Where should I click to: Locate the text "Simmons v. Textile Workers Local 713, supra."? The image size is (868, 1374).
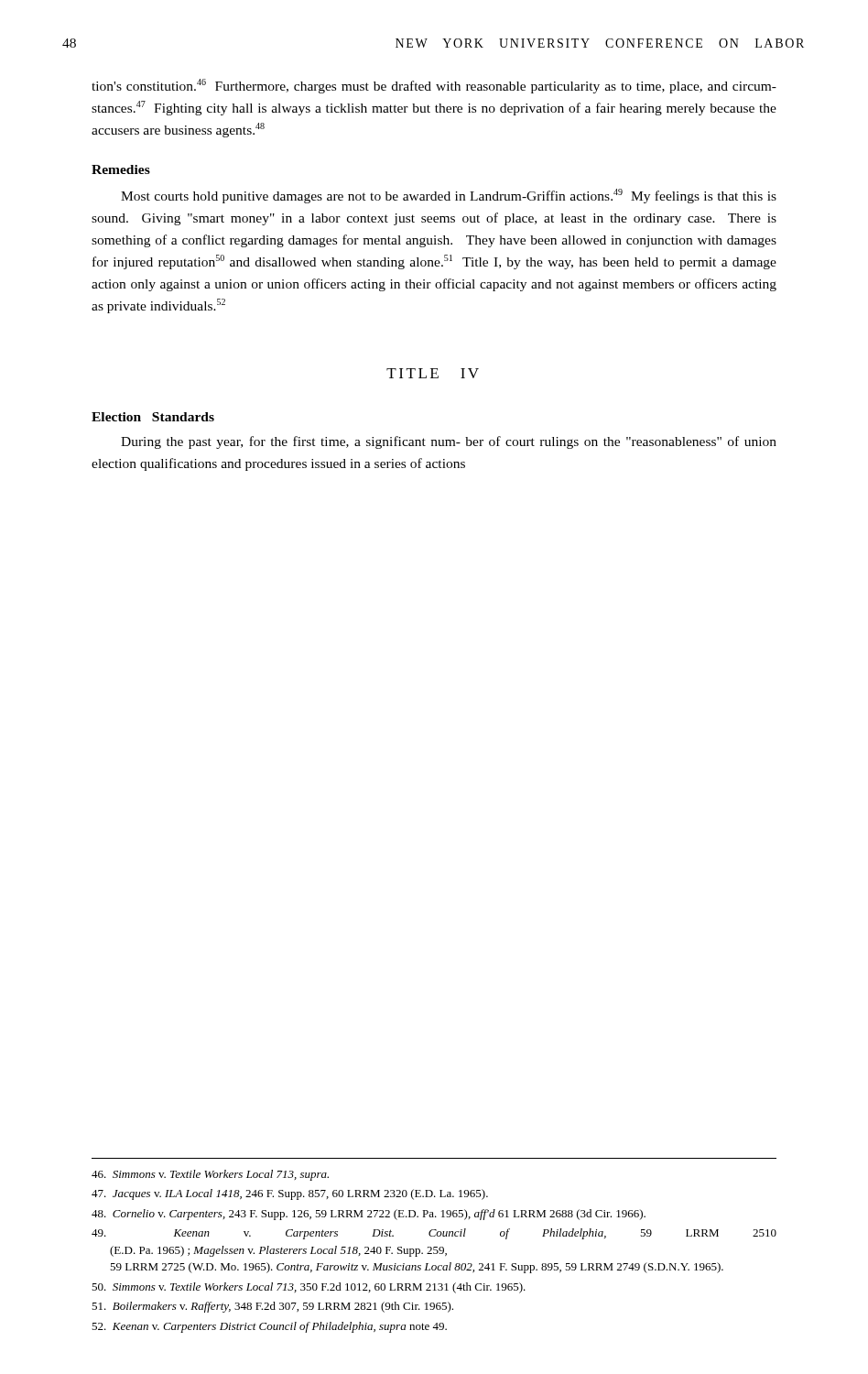click(211, 1174)
